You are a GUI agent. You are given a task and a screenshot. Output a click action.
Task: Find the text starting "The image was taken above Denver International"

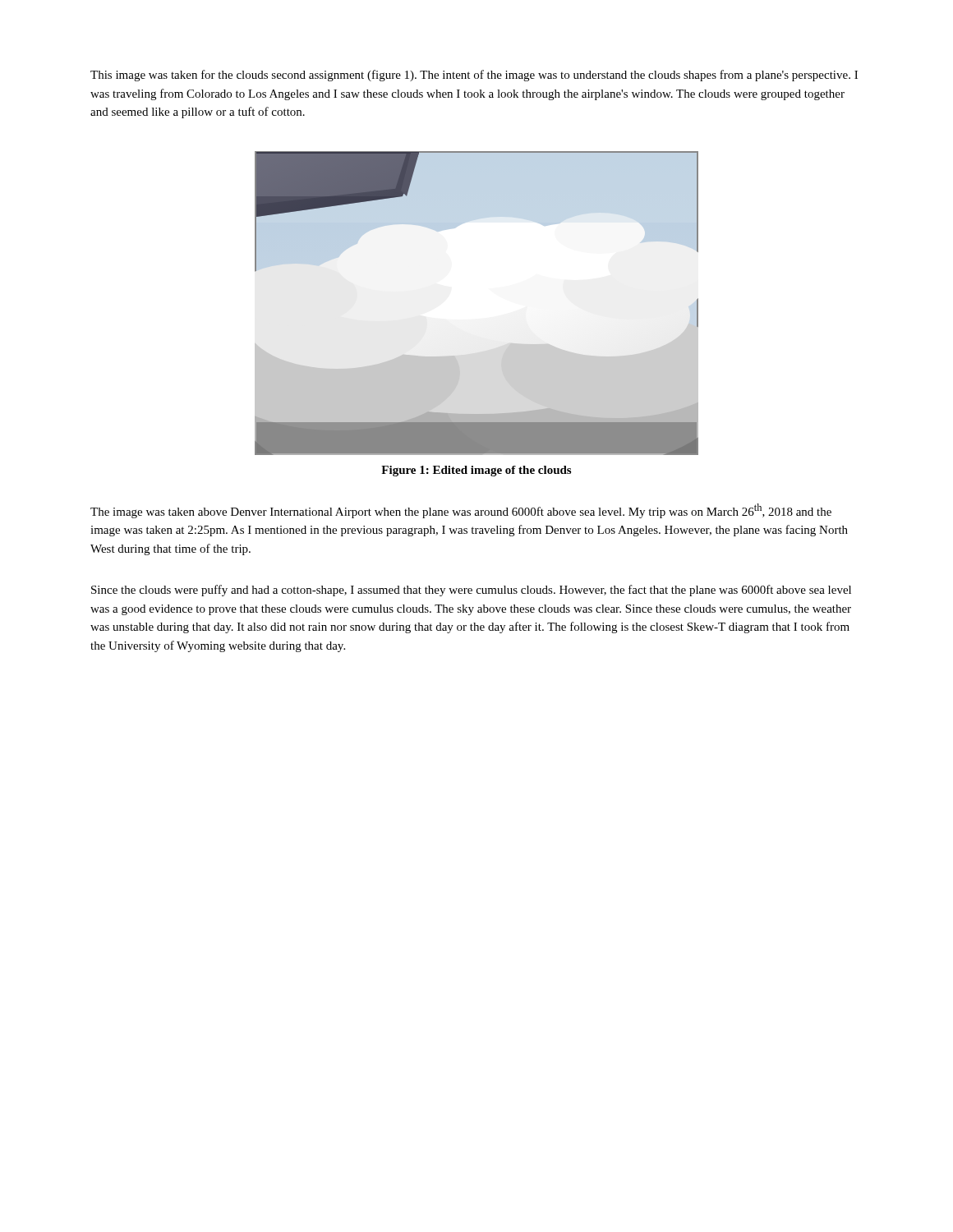[469, 528]
